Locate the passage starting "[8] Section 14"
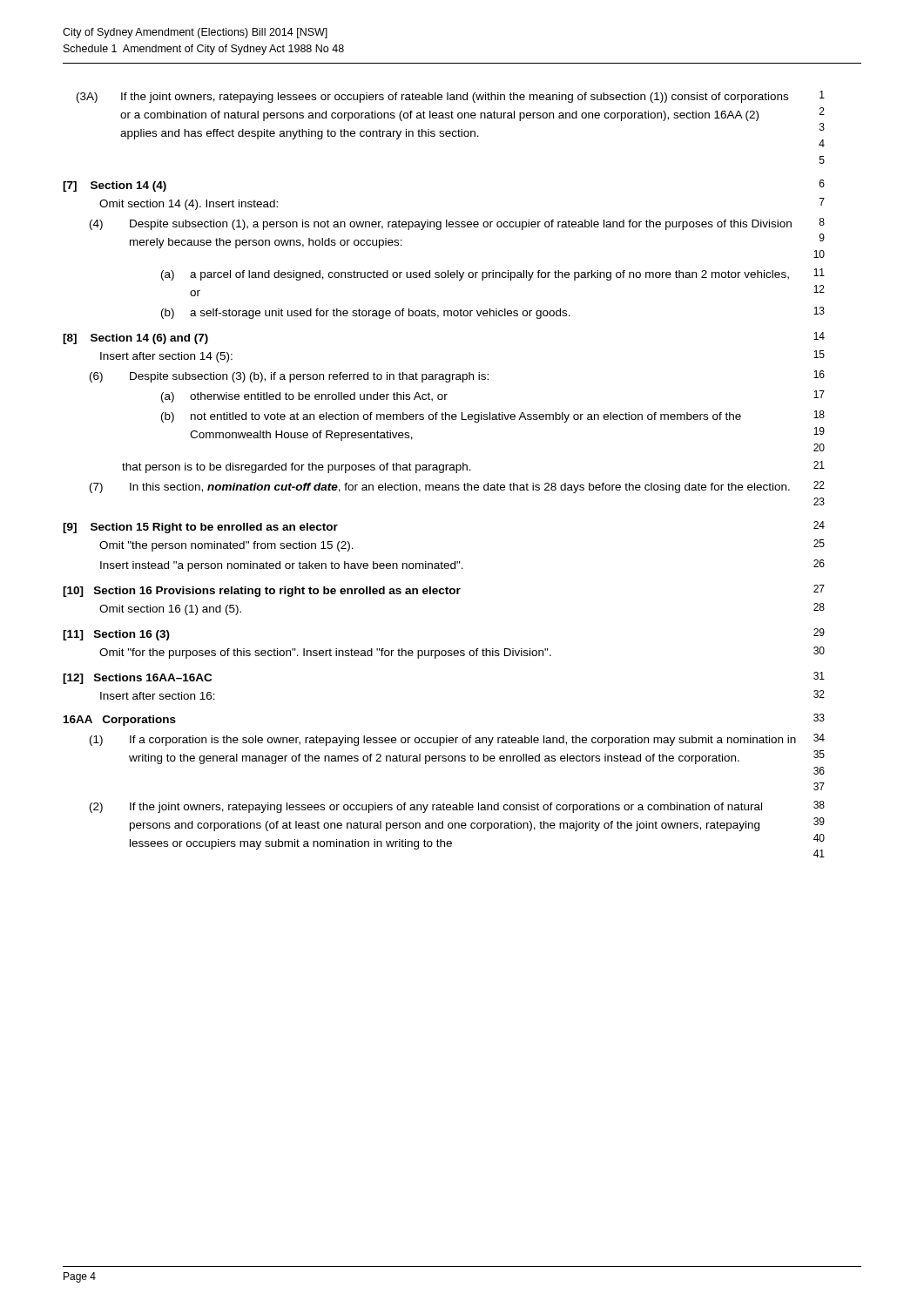924x1307 pixels. point(143,338)
